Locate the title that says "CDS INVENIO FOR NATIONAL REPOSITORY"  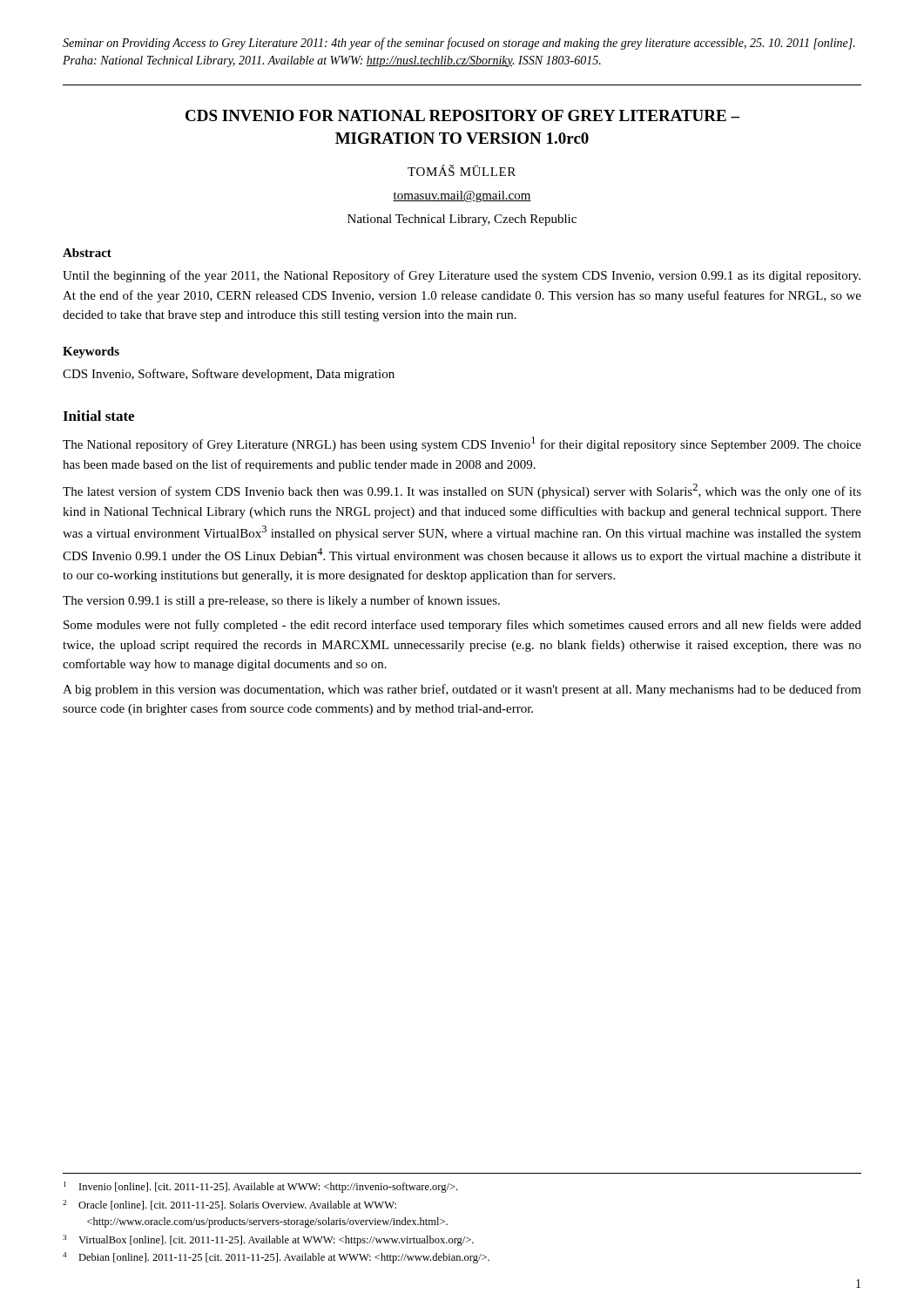[x=462, y=127]
